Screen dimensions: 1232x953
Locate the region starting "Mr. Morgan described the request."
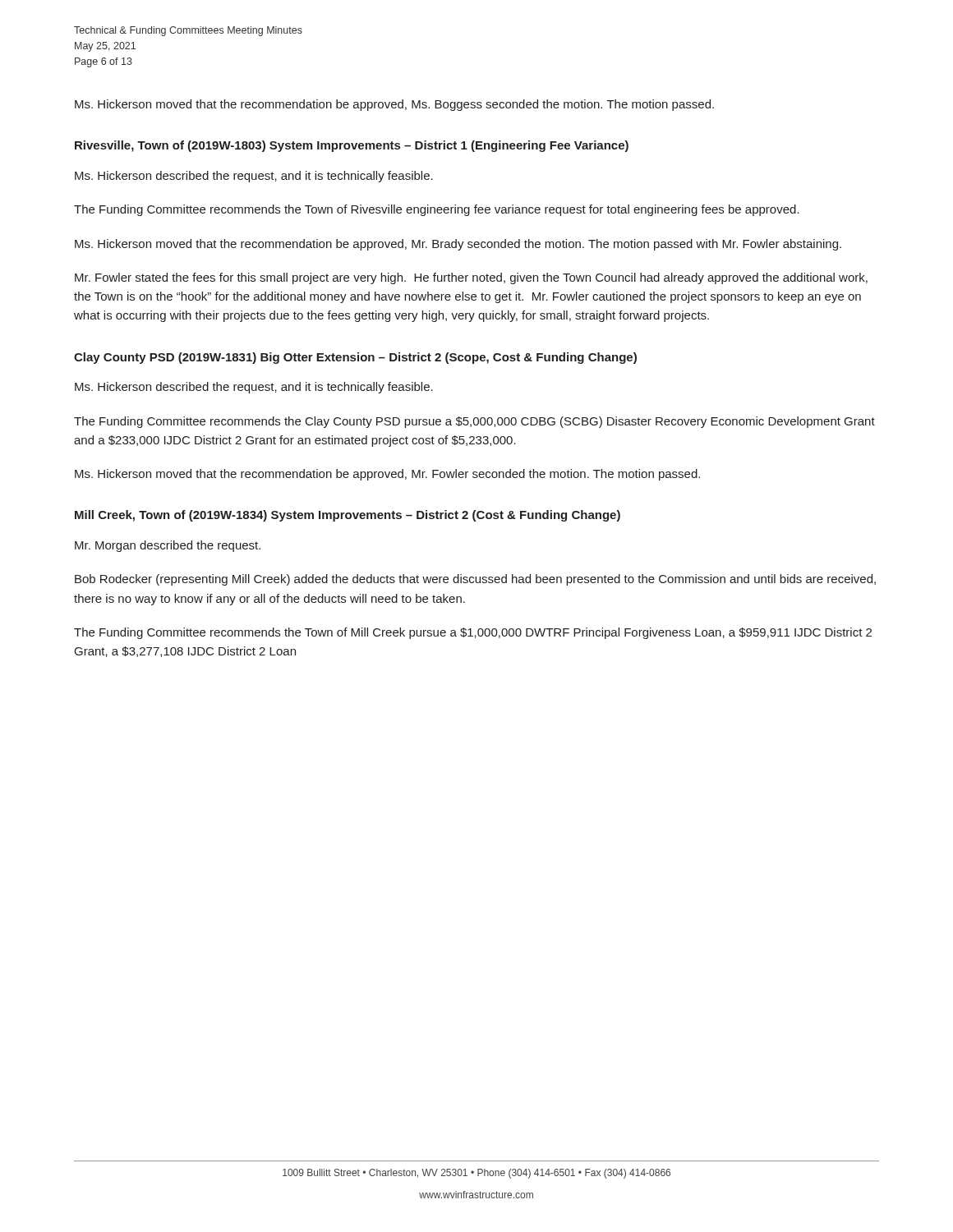(168, 545)
